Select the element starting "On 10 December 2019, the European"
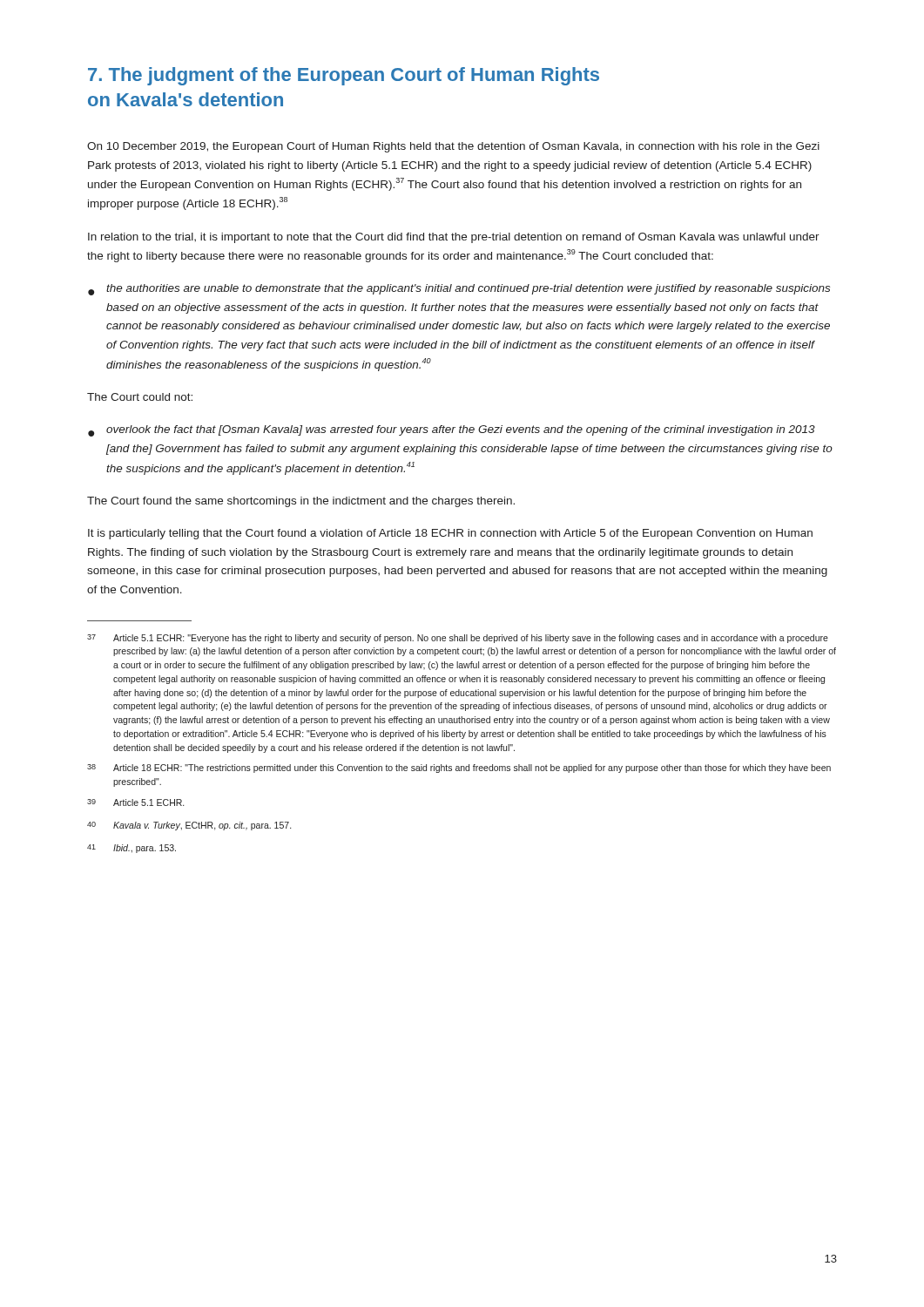This screenshot has width=924, height=1307. click(x=453, y=175)
